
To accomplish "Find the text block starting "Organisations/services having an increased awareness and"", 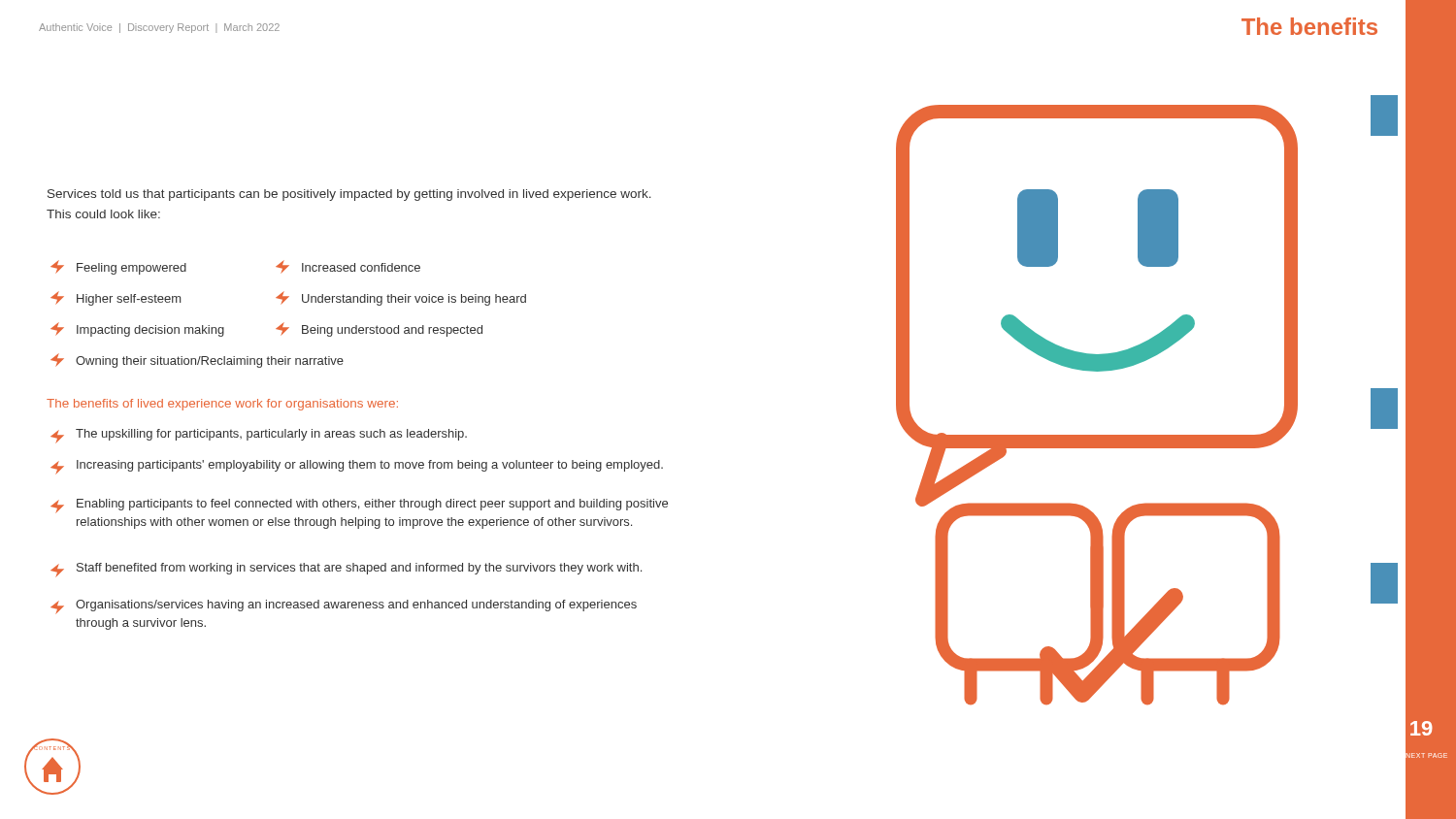I will (342, 614).
